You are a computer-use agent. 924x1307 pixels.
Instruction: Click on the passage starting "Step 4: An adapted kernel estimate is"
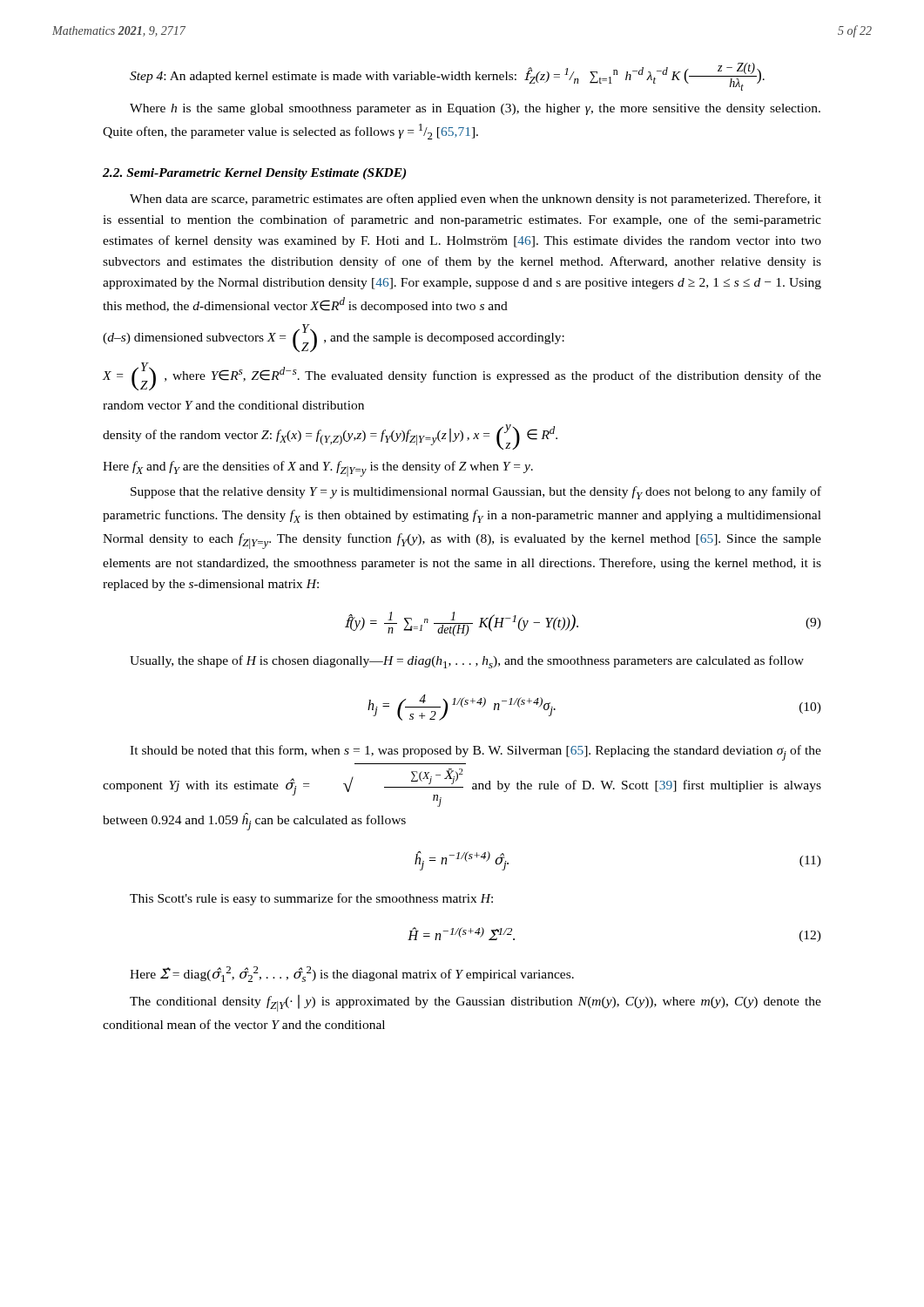pos(462,77)
